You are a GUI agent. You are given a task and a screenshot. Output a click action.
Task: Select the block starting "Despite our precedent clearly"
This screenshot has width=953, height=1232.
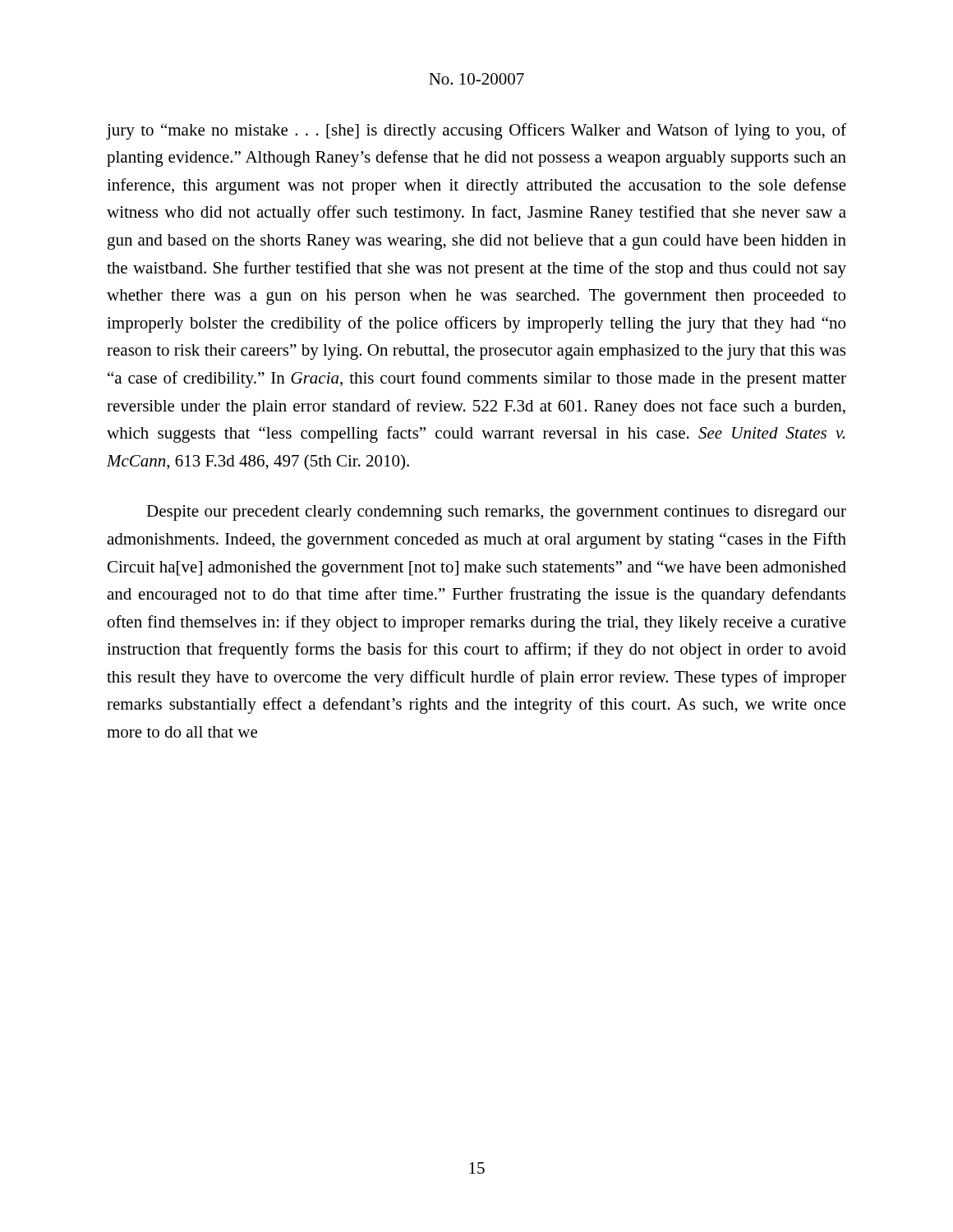pos(476,622)
